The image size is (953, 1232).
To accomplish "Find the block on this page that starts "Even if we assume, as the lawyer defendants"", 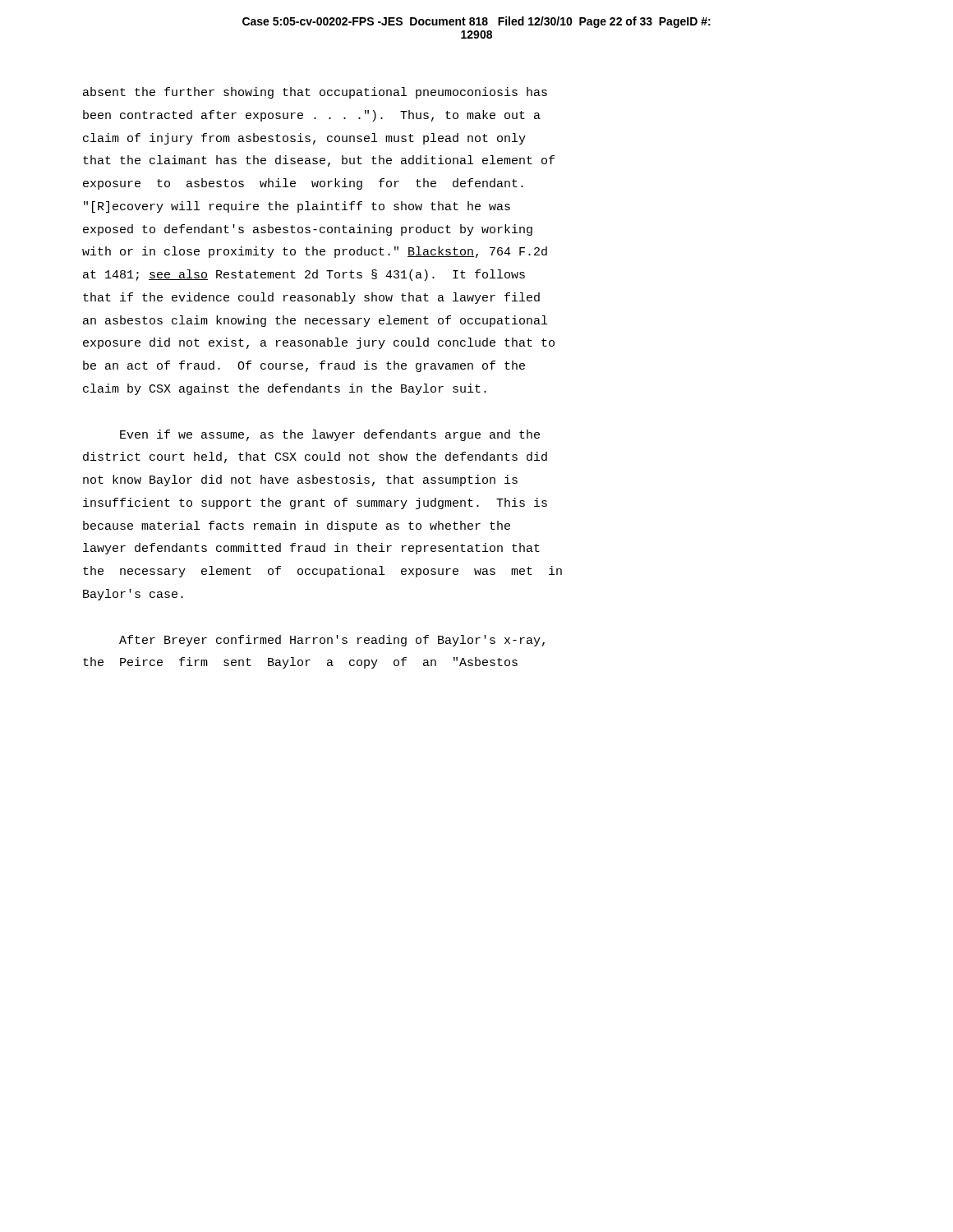I will pyautogui.click(x=322, y=515).
